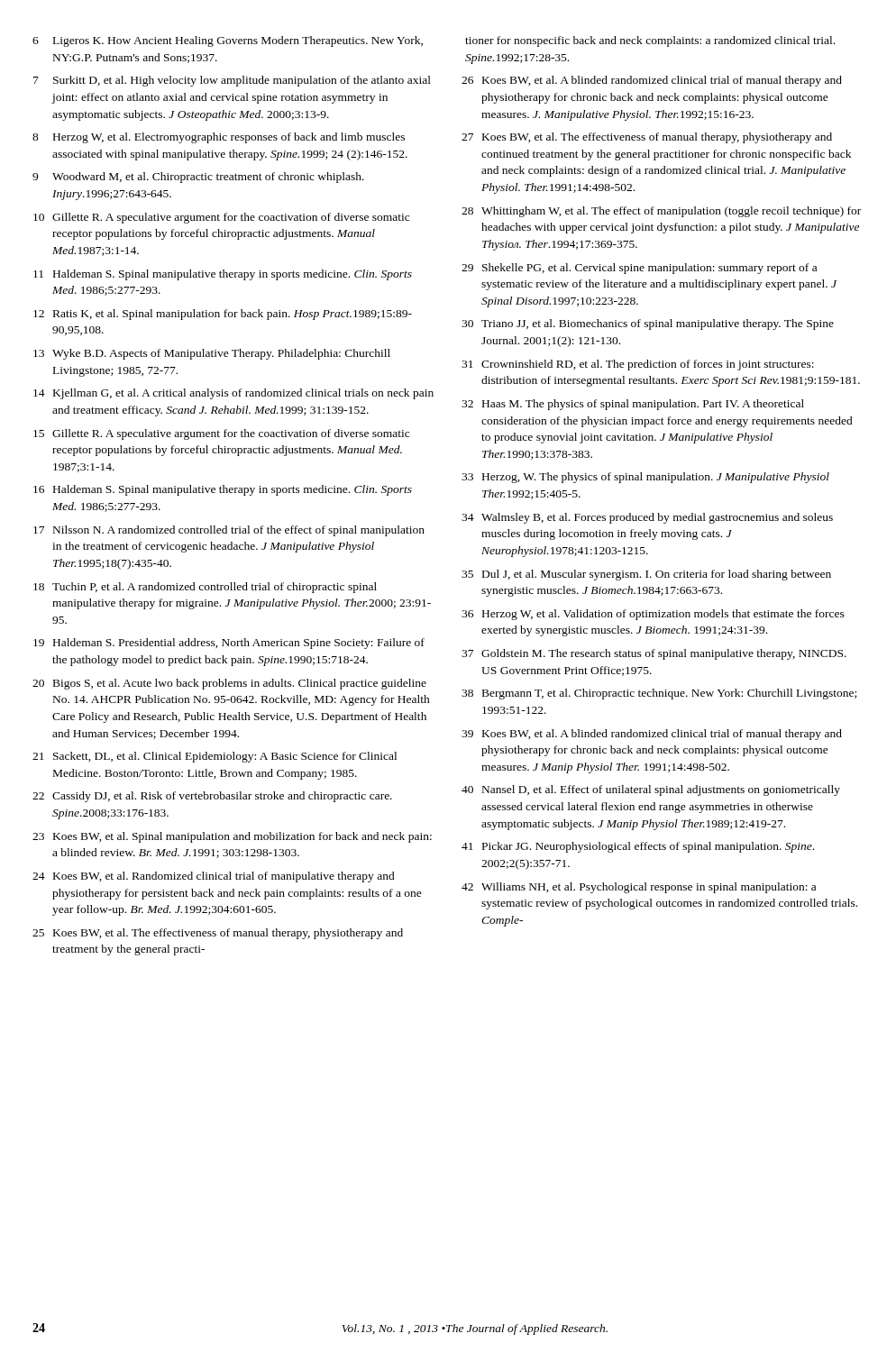The height and width of the screenshot is (1352, 896).
Task: Locate the list item that says "6 Ligeros K. How Ancient"
Action: [x=233, y=49]
